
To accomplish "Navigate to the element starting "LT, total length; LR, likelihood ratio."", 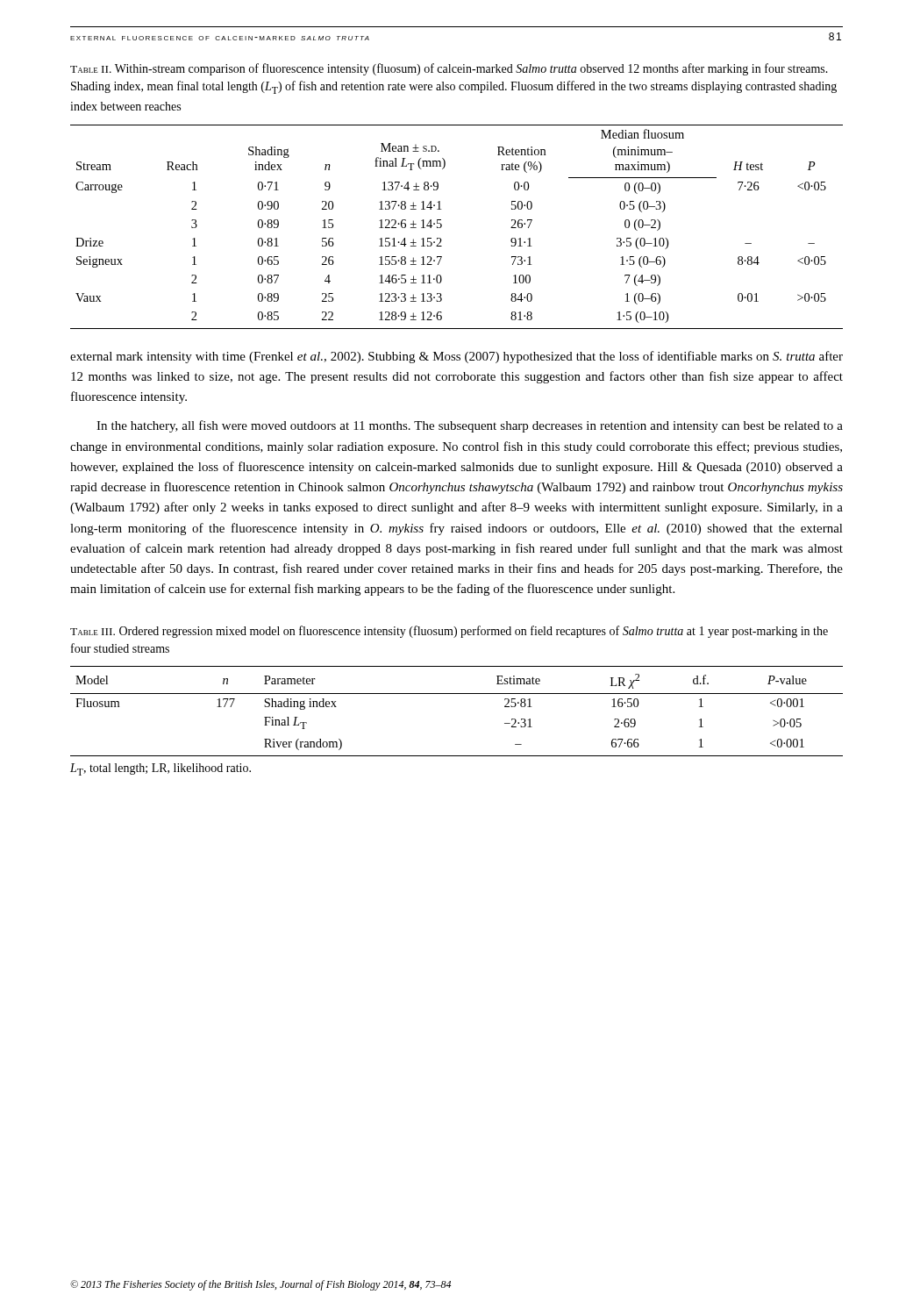I will coord(161,770).
